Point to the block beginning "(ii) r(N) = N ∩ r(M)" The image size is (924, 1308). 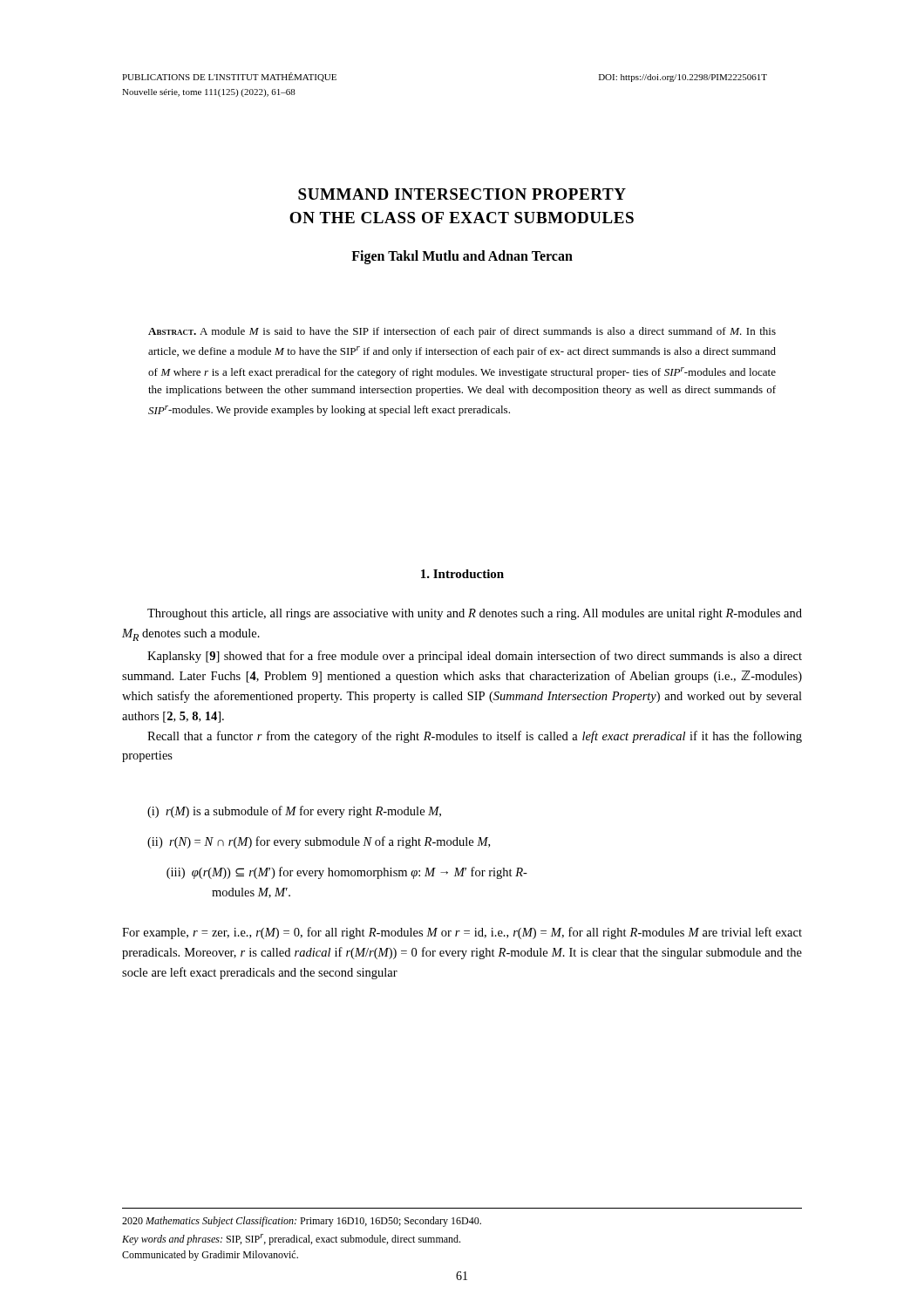click(475, 842)
